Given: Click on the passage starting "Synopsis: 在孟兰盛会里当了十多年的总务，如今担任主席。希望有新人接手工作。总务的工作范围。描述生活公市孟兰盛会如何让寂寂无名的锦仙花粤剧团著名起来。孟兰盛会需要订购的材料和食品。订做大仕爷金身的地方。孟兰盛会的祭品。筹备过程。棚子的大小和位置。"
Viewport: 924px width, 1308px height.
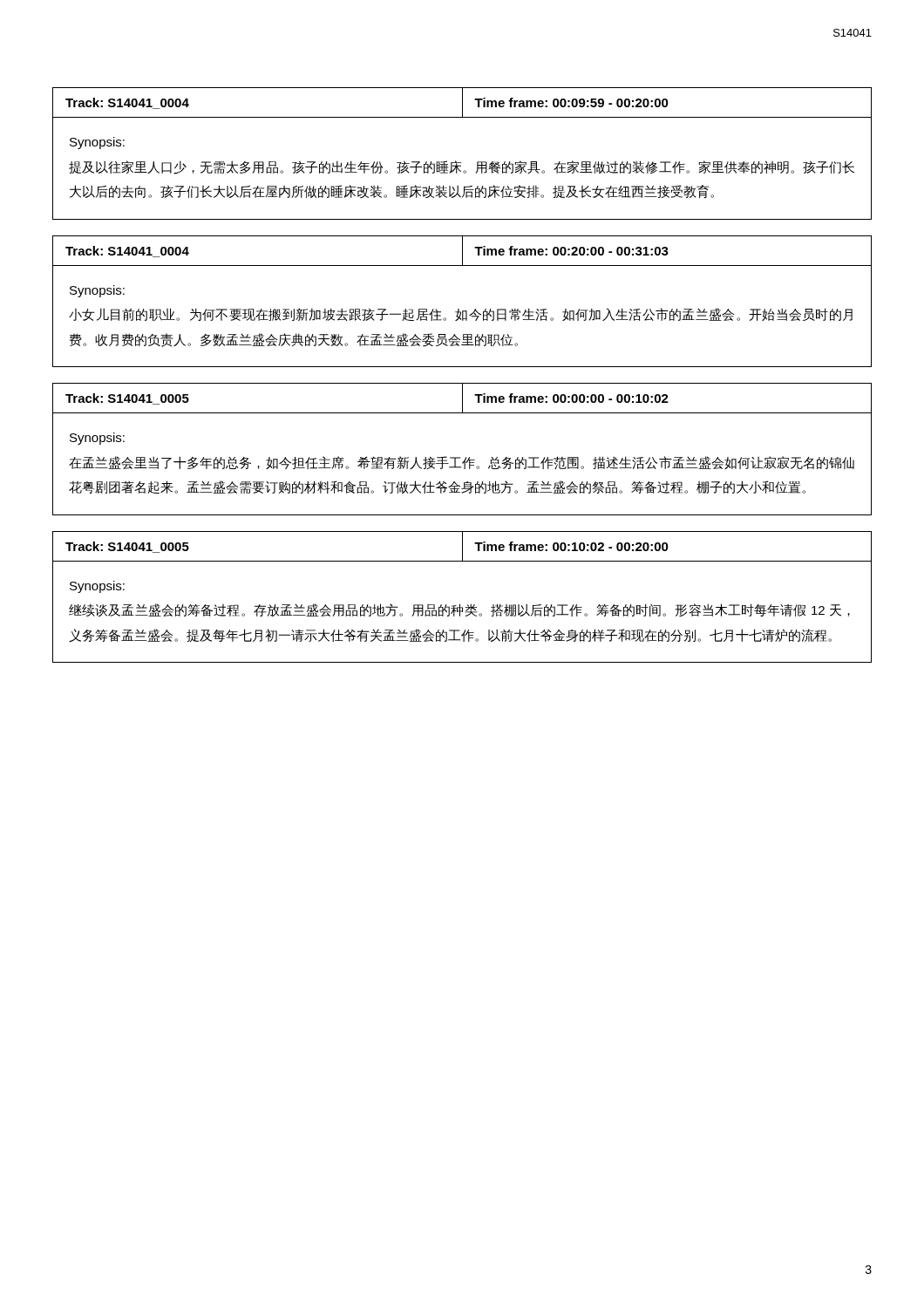Looking at the screenshot, I should pyautogui.click(x=462, y=463).
